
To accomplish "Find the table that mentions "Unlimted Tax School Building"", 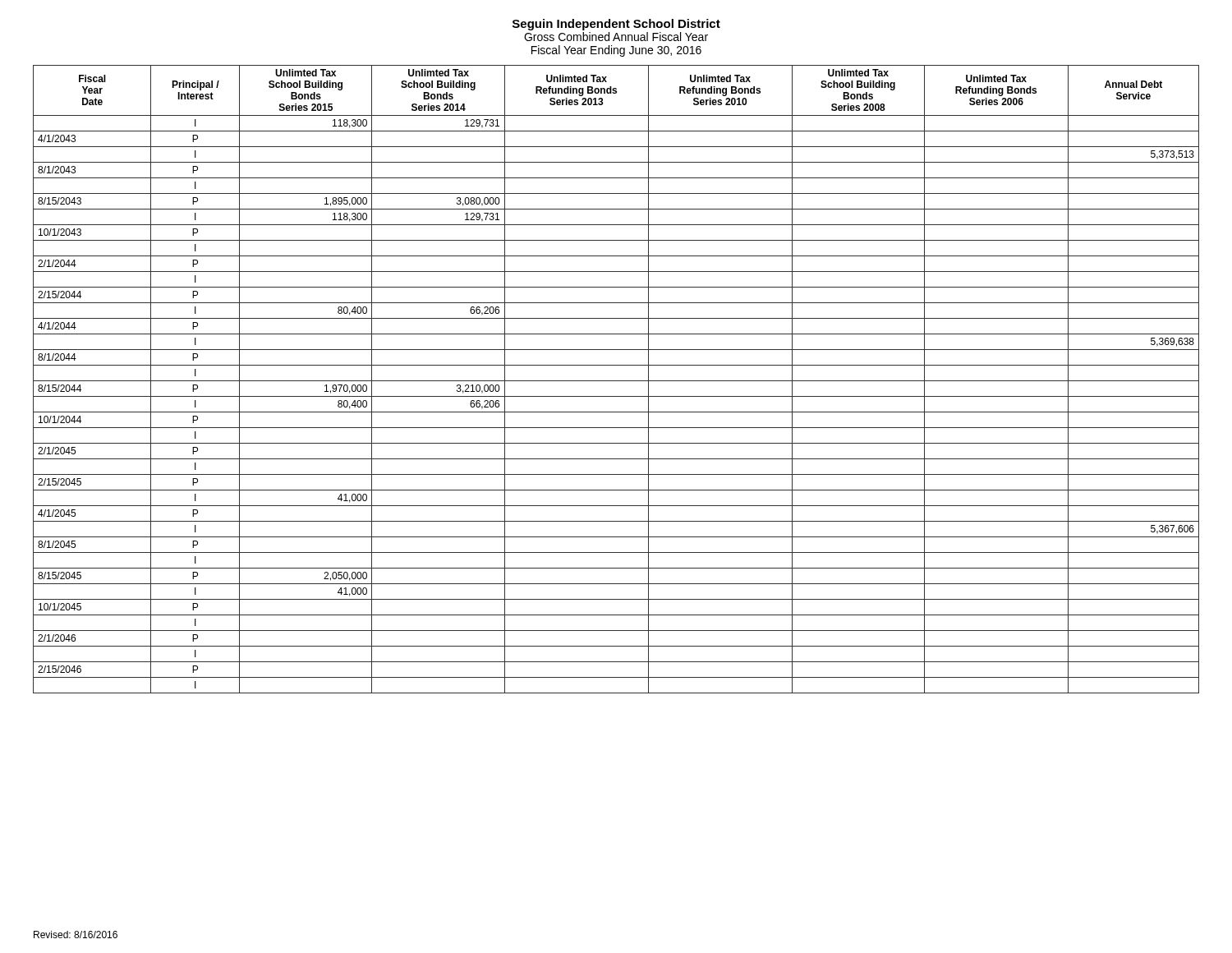I will [x=616, y=379].
